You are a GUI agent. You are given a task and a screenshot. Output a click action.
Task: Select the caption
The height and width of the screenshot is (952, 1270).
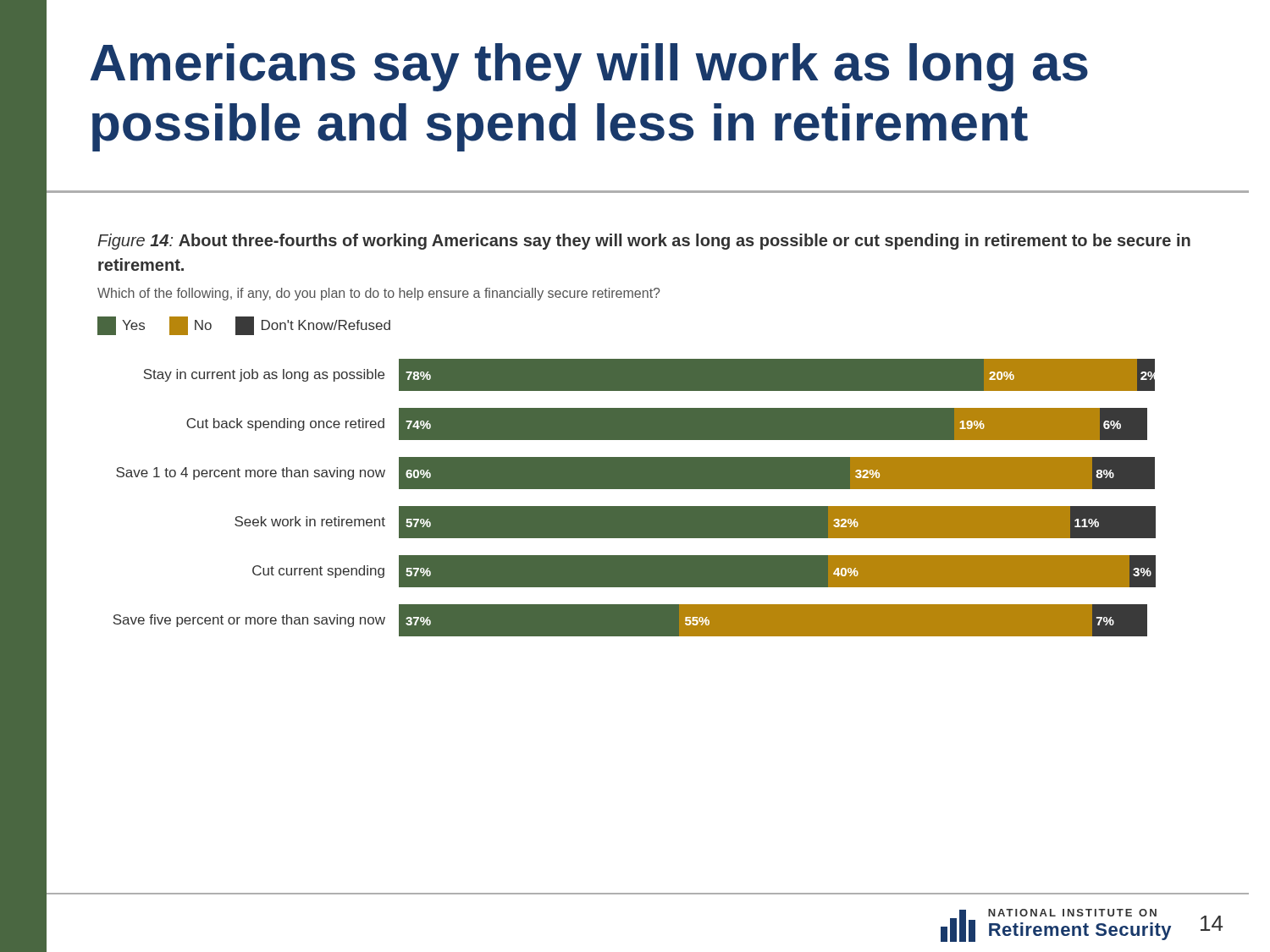(652, 253)
